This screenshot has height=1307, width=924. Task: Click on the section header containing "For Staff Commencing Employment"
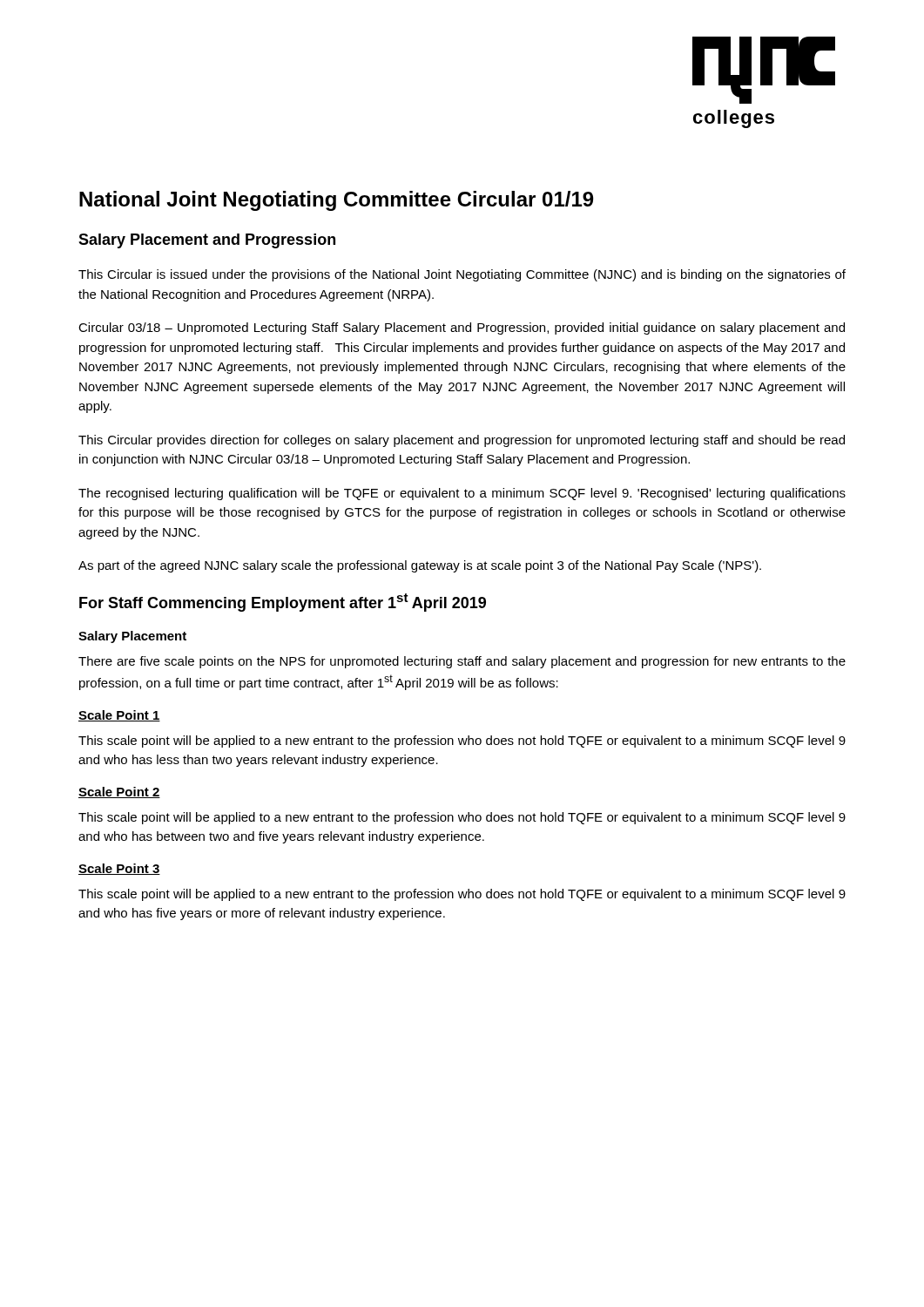point(462,601)
